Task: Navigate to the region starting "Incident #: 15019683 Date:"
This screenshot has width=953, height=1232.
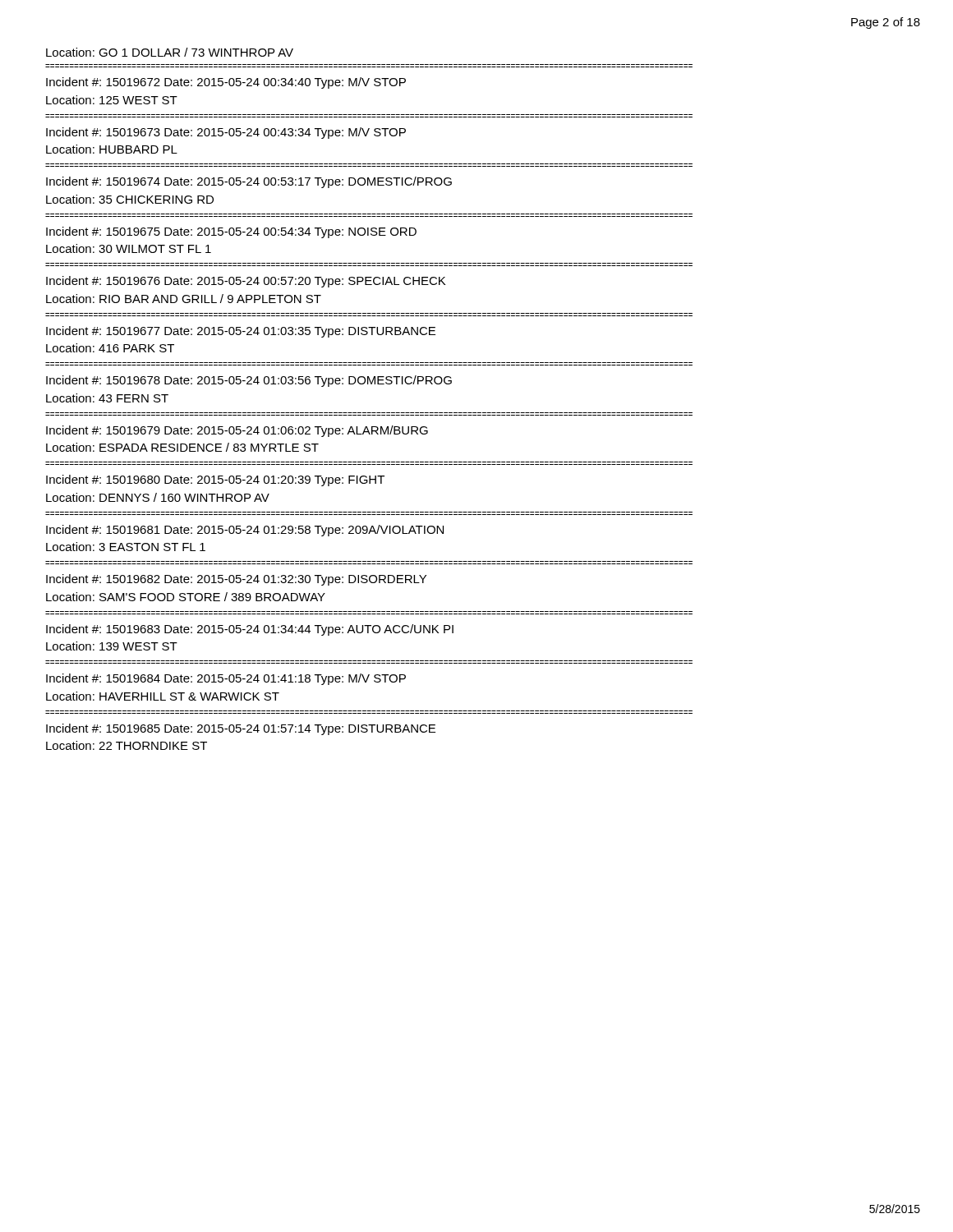Action: [250, 630]
